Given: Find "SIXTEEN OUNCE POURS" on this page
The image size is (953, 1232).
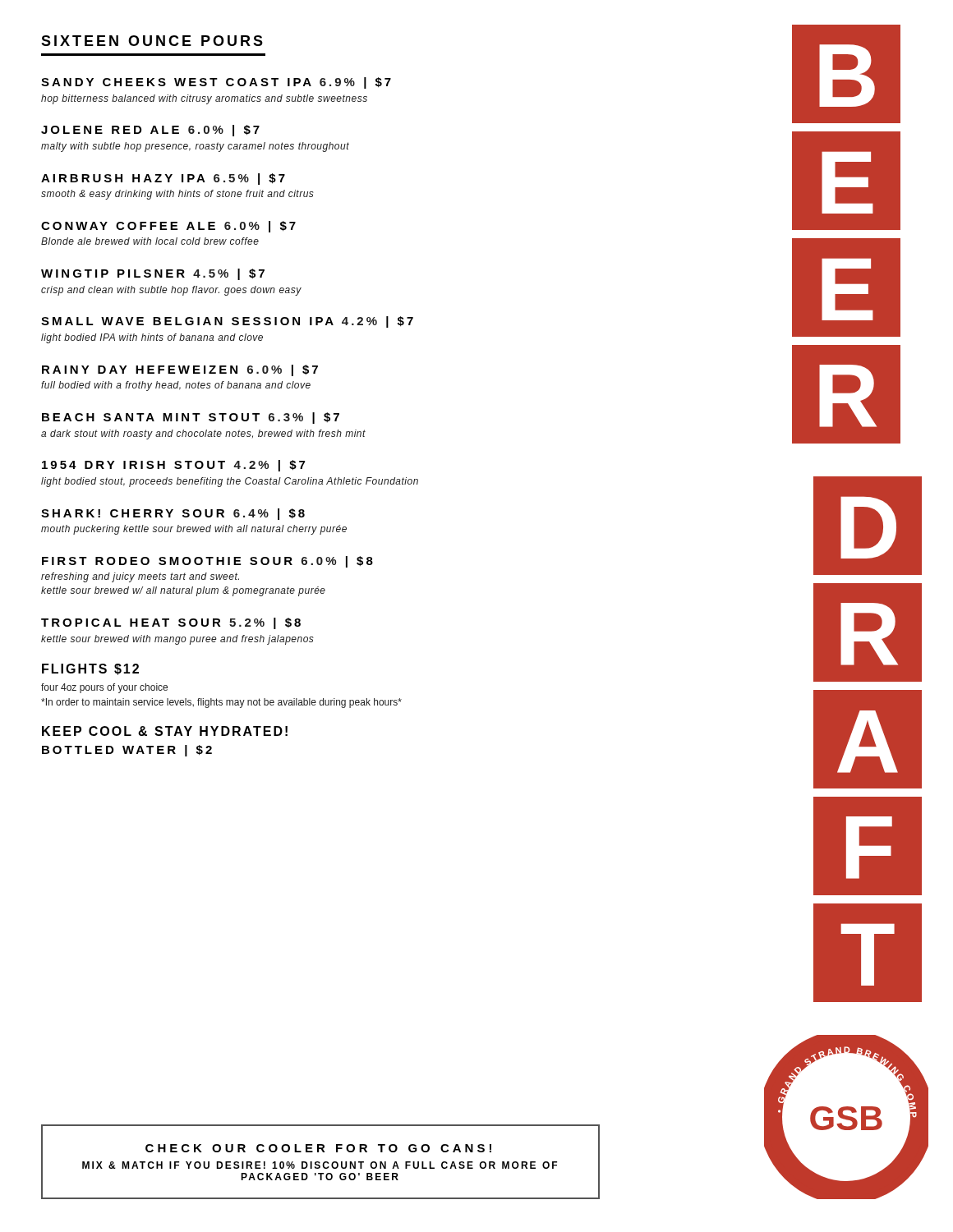Looking at the screenshot, I should click(x=153, y=41).
